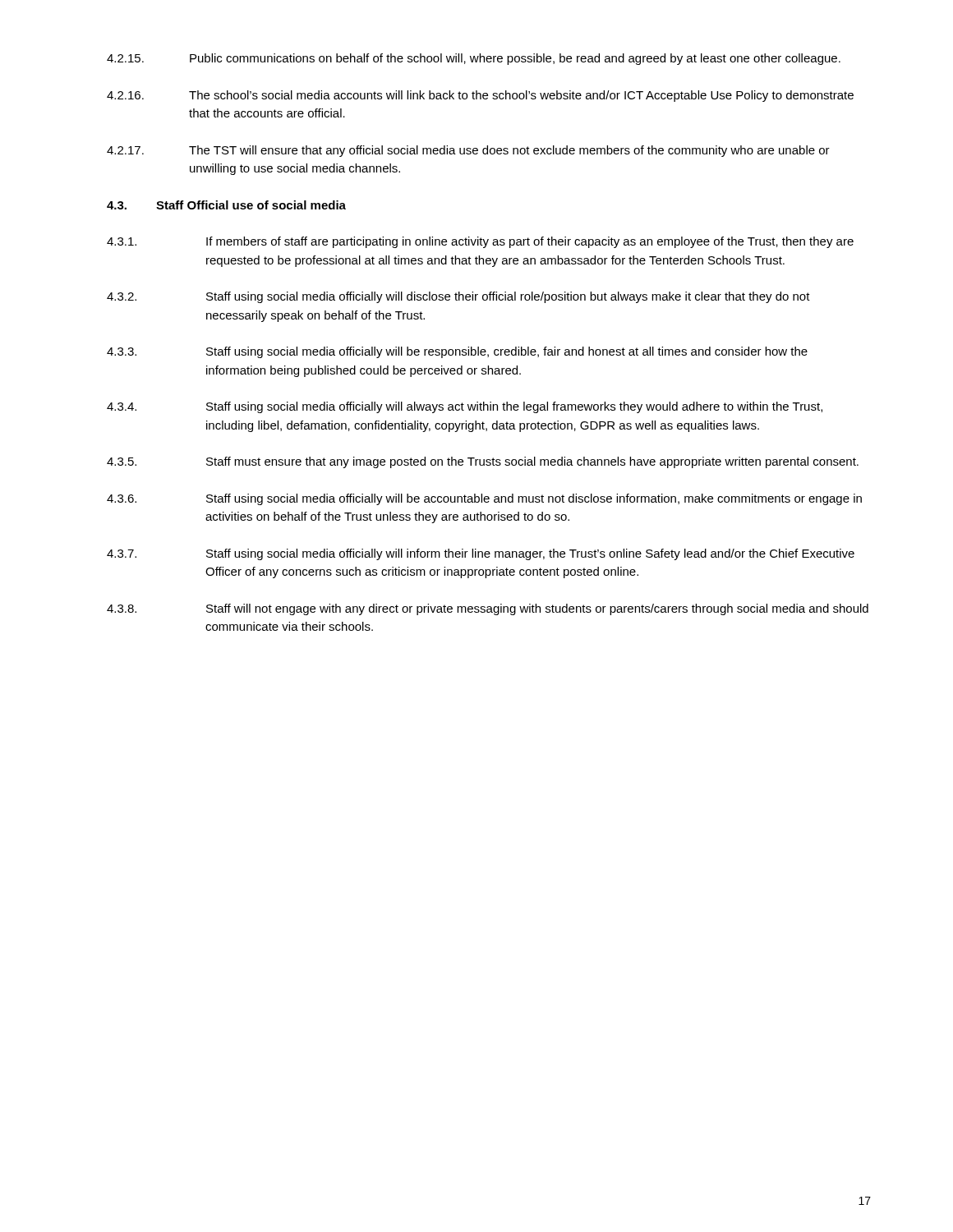This screenshot has height=1232, width=953.
Task: Navigate to the text starting "4.3.4. Staff using social"
Action: click(489, 416)
